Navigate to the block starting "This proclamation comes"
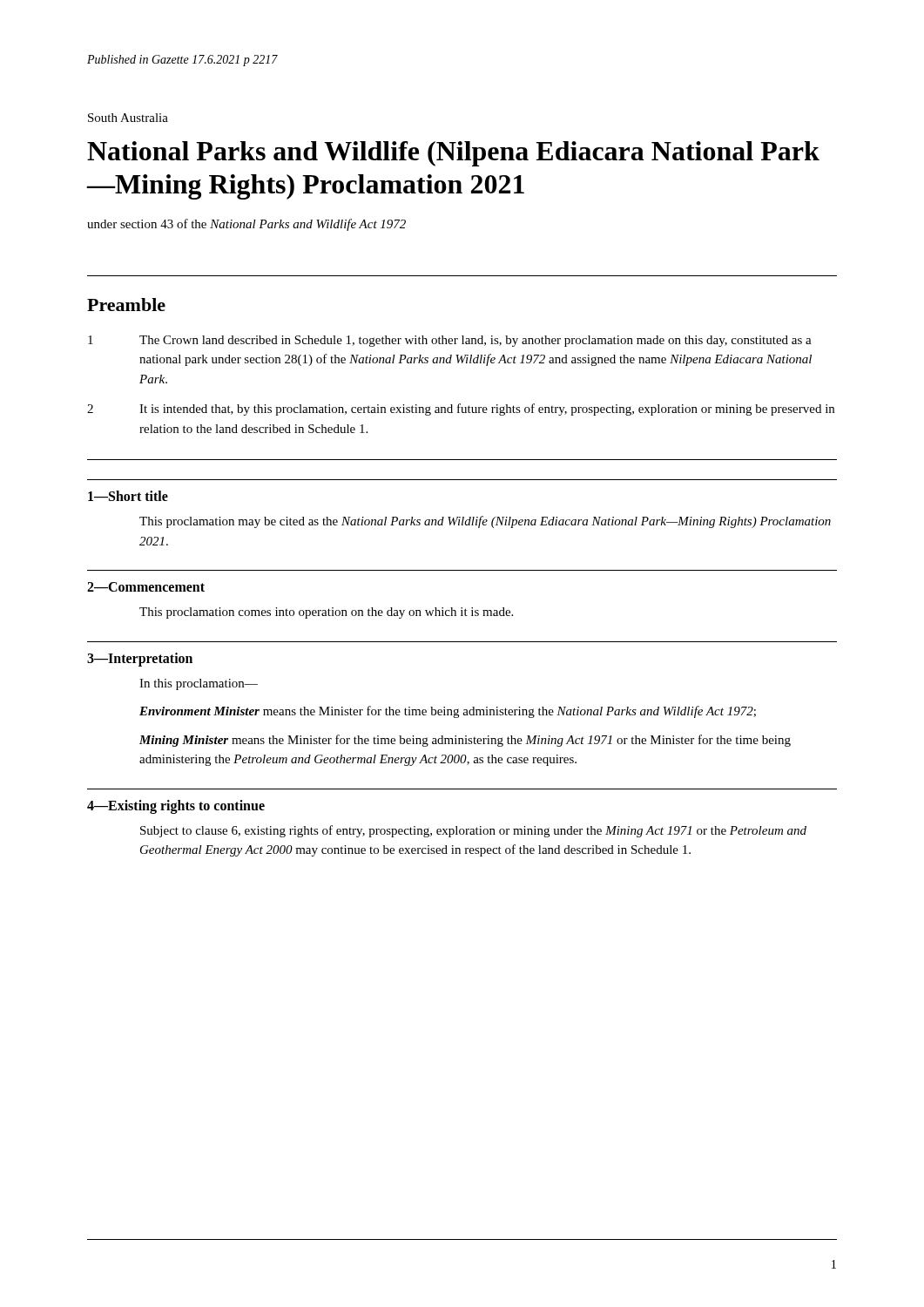The image size is (924, 1307). pos(327,612)
